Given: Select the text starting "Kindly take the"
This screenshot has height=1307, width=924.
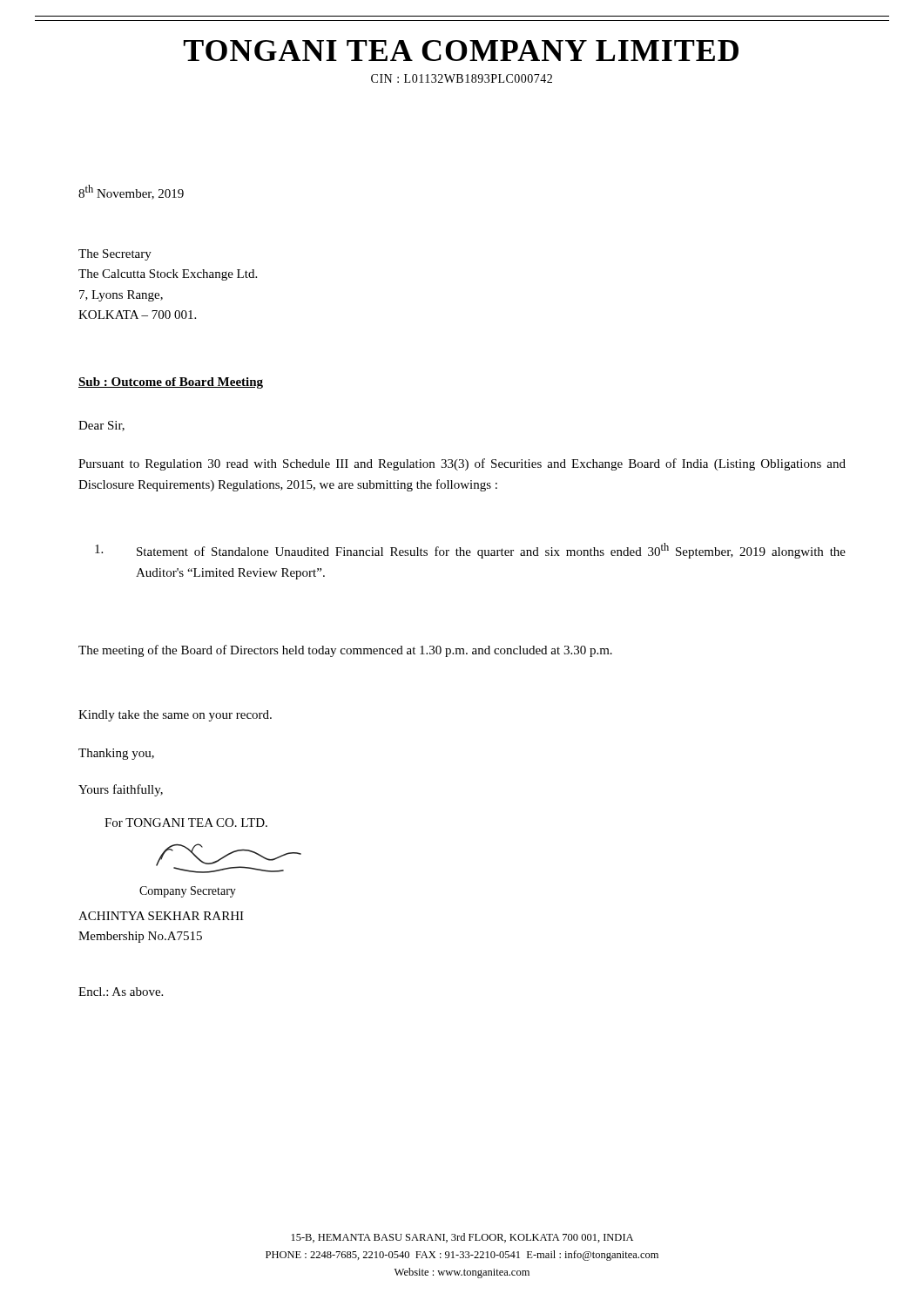Looking at the screenshot, I should point(175,714).
